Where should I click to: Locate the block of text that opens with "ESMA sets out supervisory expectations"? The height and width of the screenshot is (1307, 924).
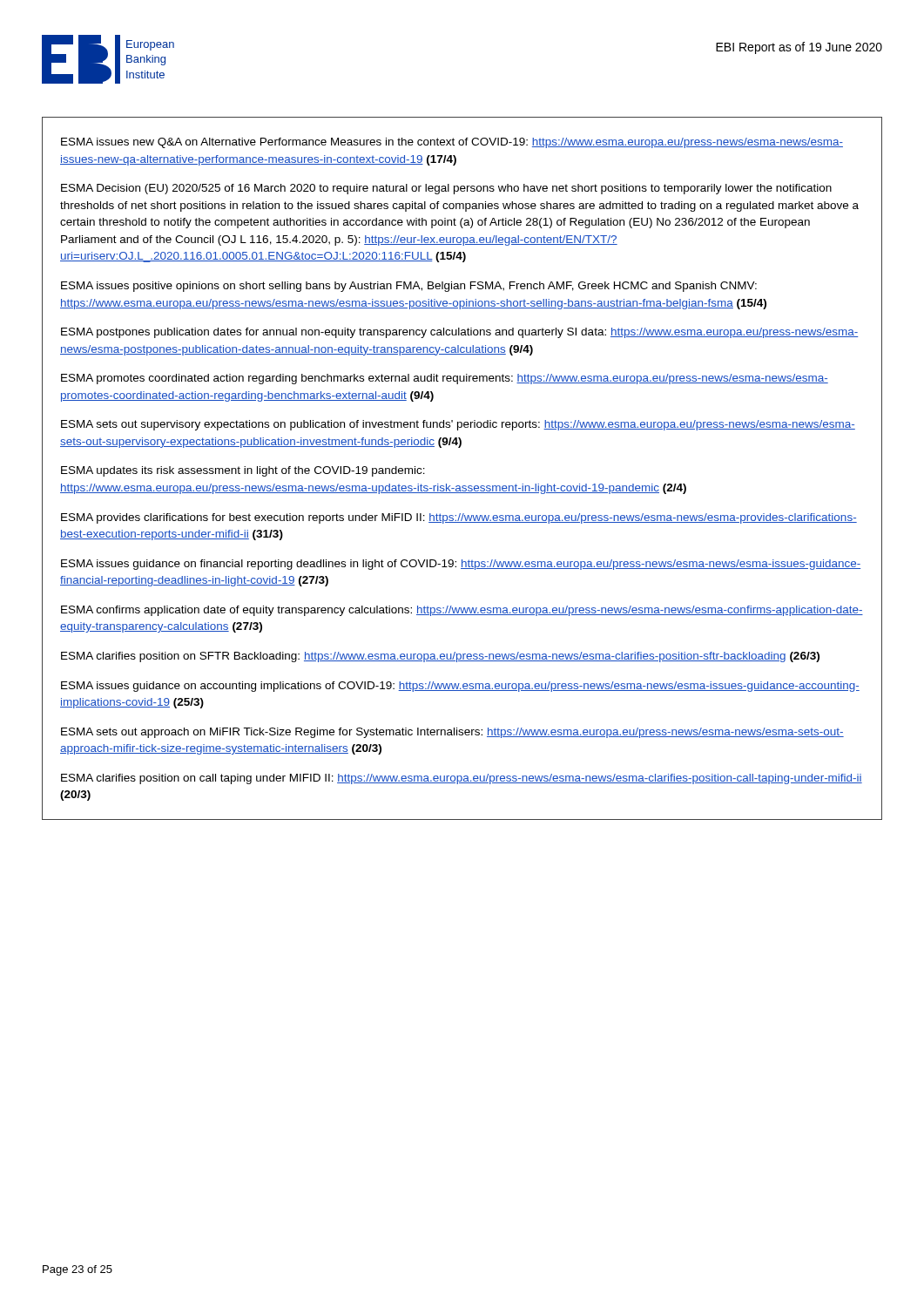[458, 433]
